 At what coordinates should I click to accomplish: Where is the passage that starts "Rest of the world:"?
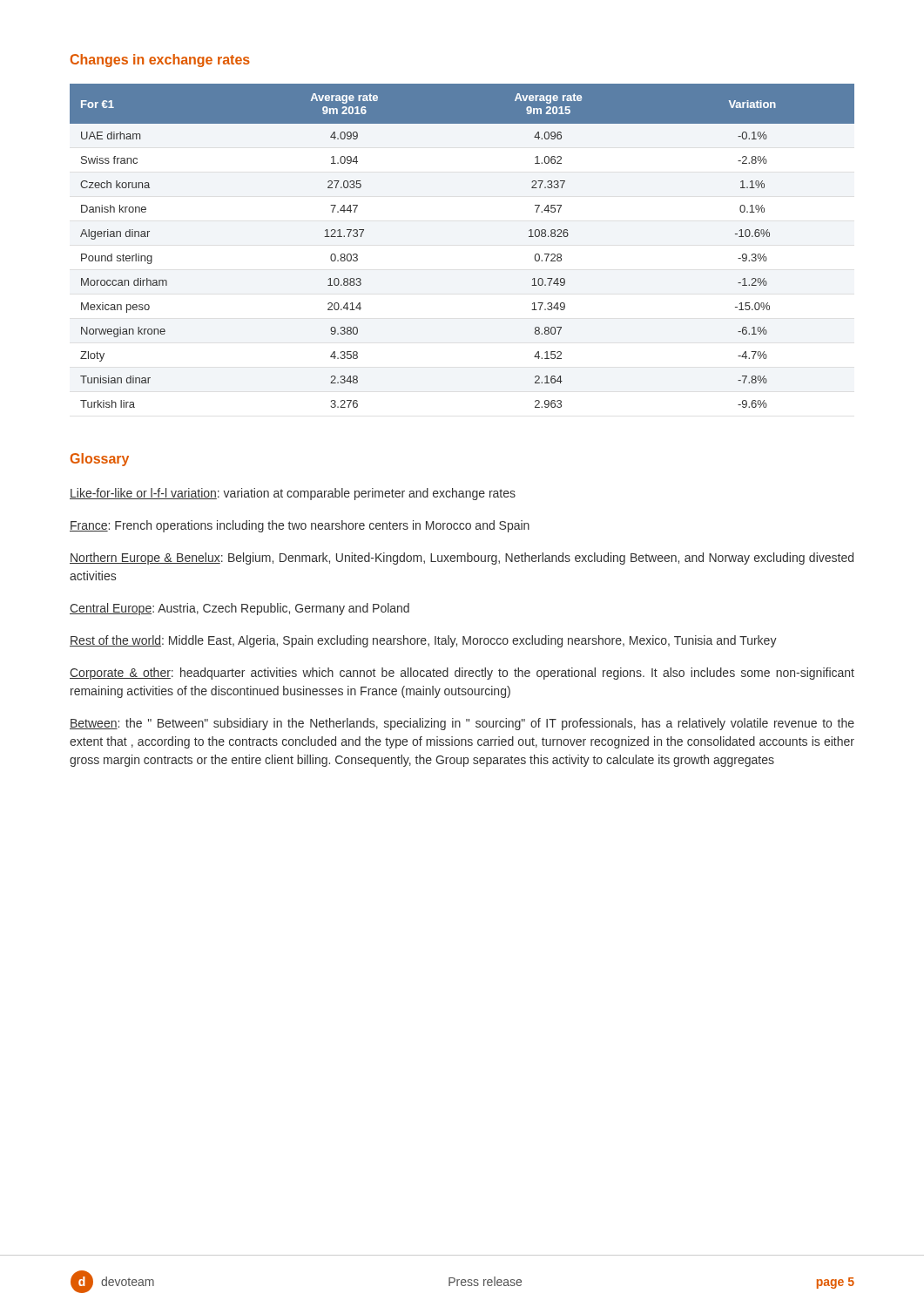[423, 640]
